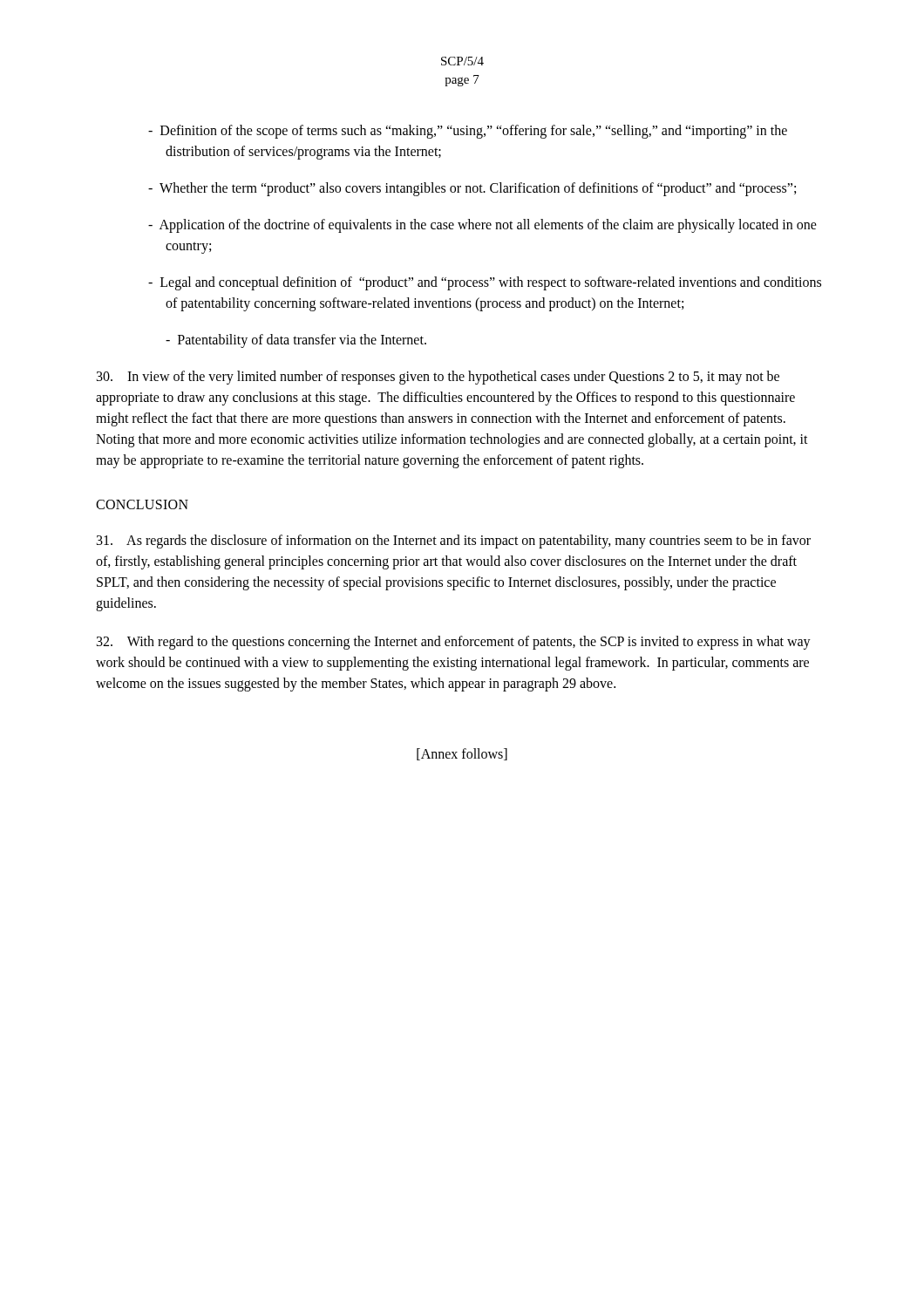924x1308 pixels.
Task: Click on the passage starting "Definition of the scope of"
Action: (x=468, y=141)
